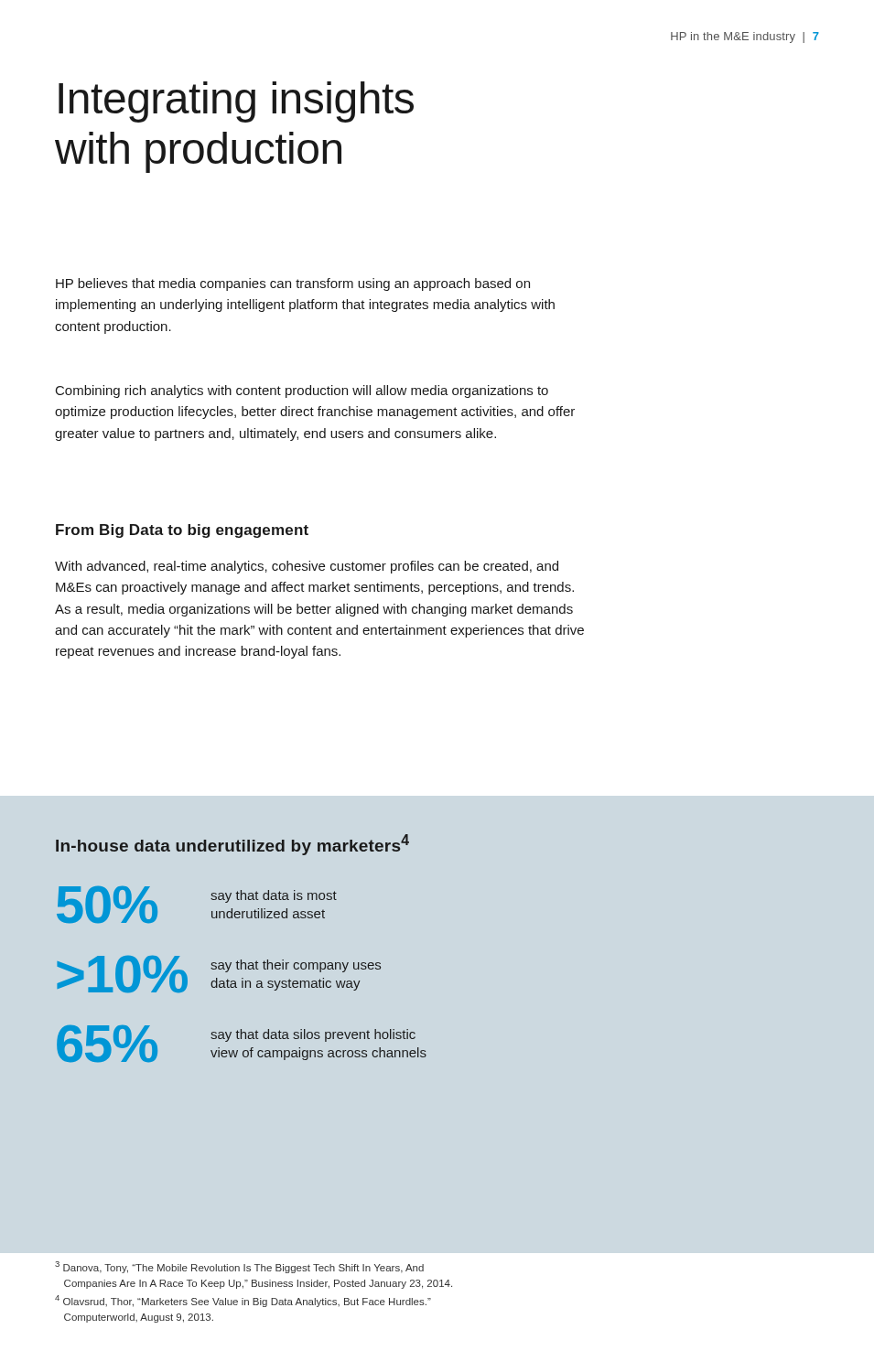The height and width of the screenshot is (1372, 874).
Task: Find the region starting "Combining rich analytics with content"
Action: [x=315, y=411]
